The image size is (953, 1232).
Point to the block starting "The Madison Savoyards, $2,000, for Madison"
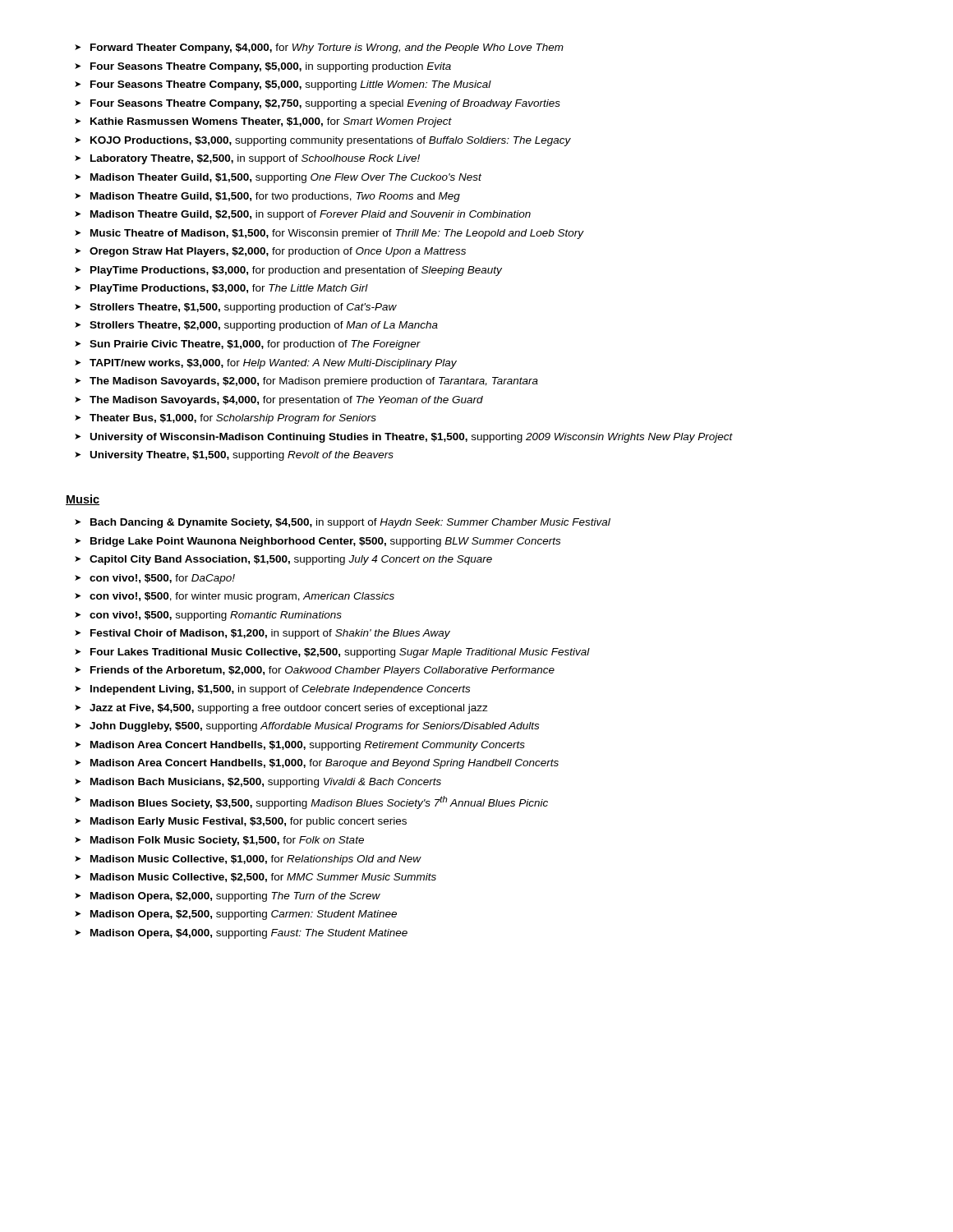[314, 381]
